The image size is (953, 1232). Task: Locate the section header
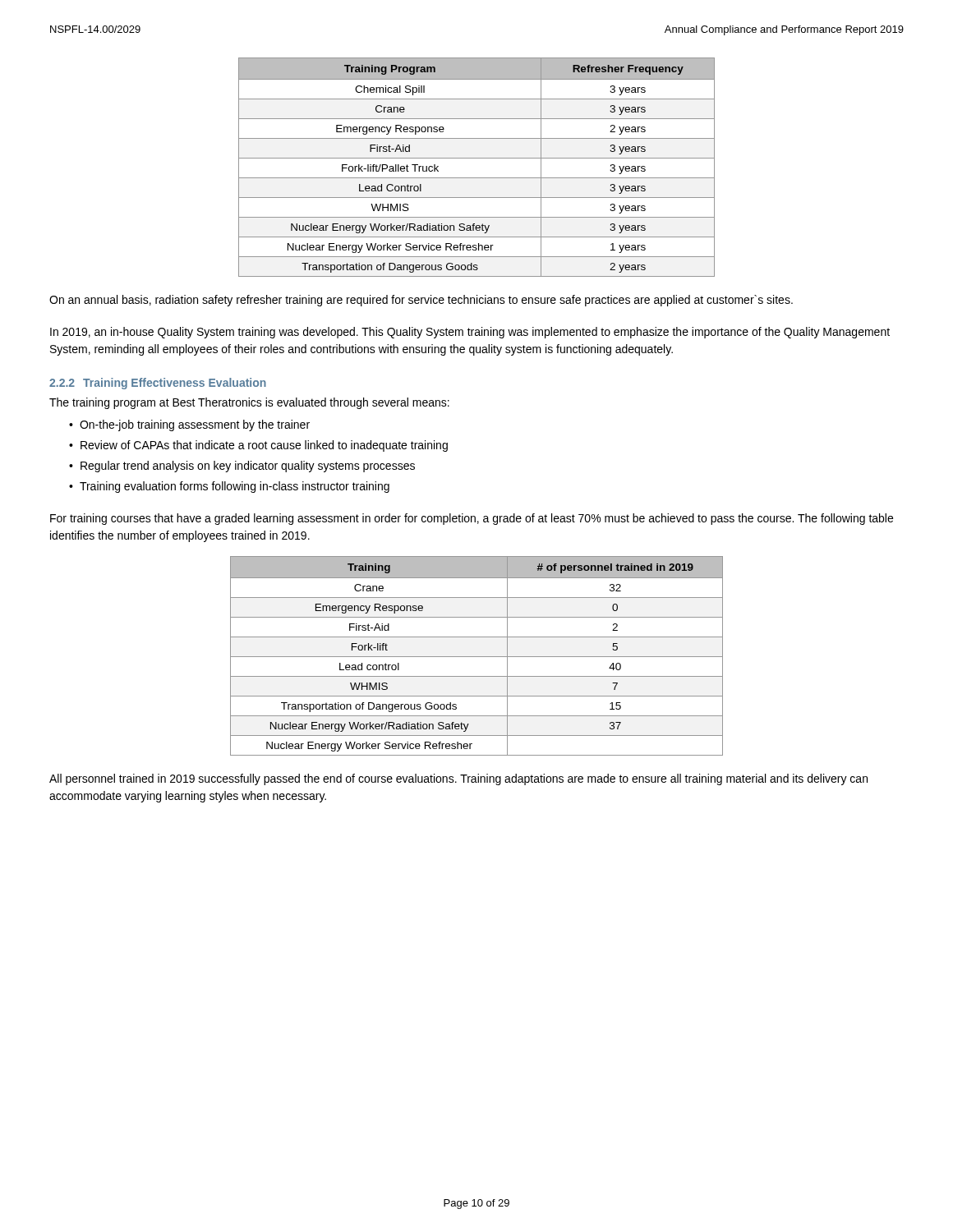click(158, 383)
